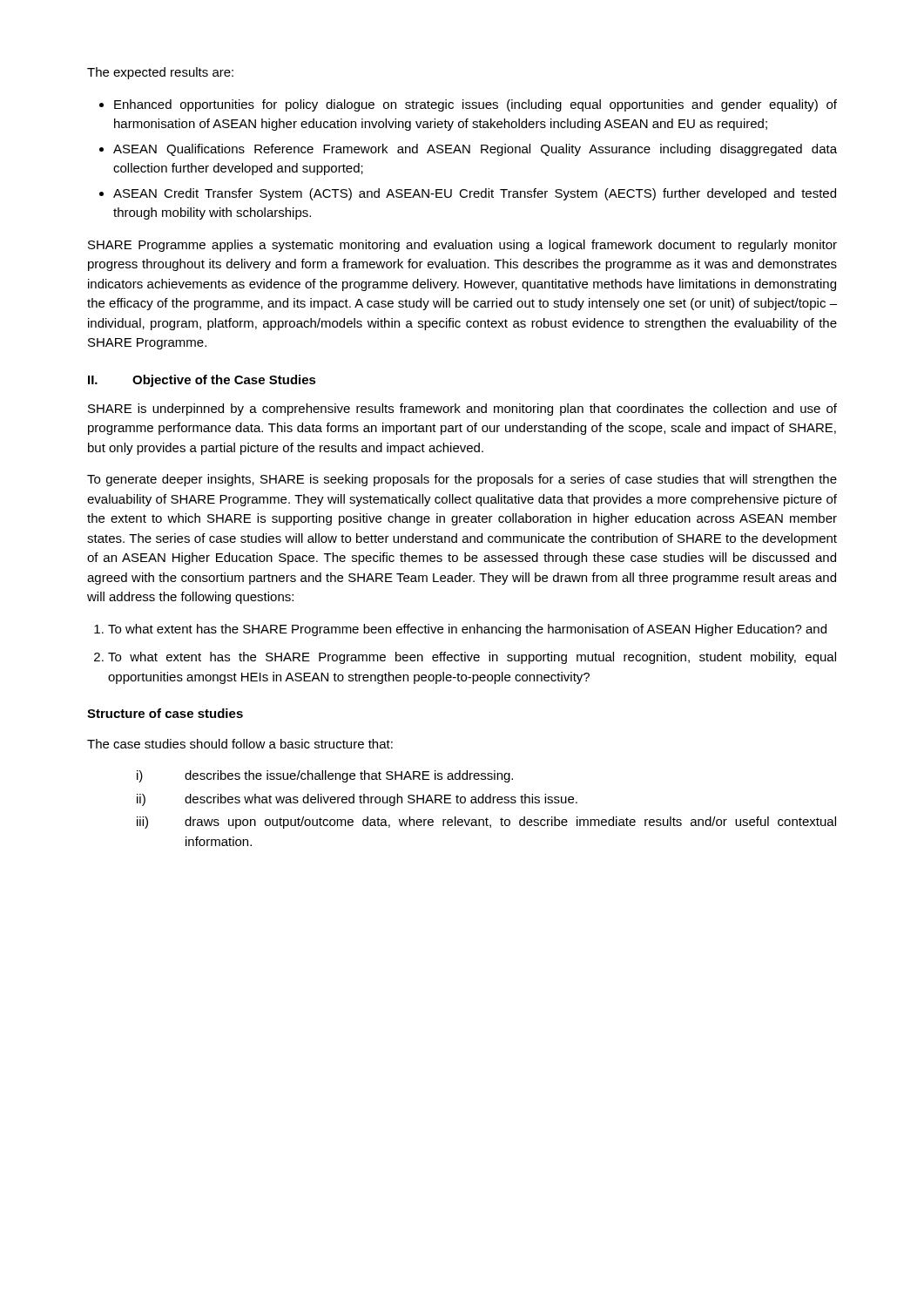Find the region starting "SHARE Programme applies a"

click(462, 294)
